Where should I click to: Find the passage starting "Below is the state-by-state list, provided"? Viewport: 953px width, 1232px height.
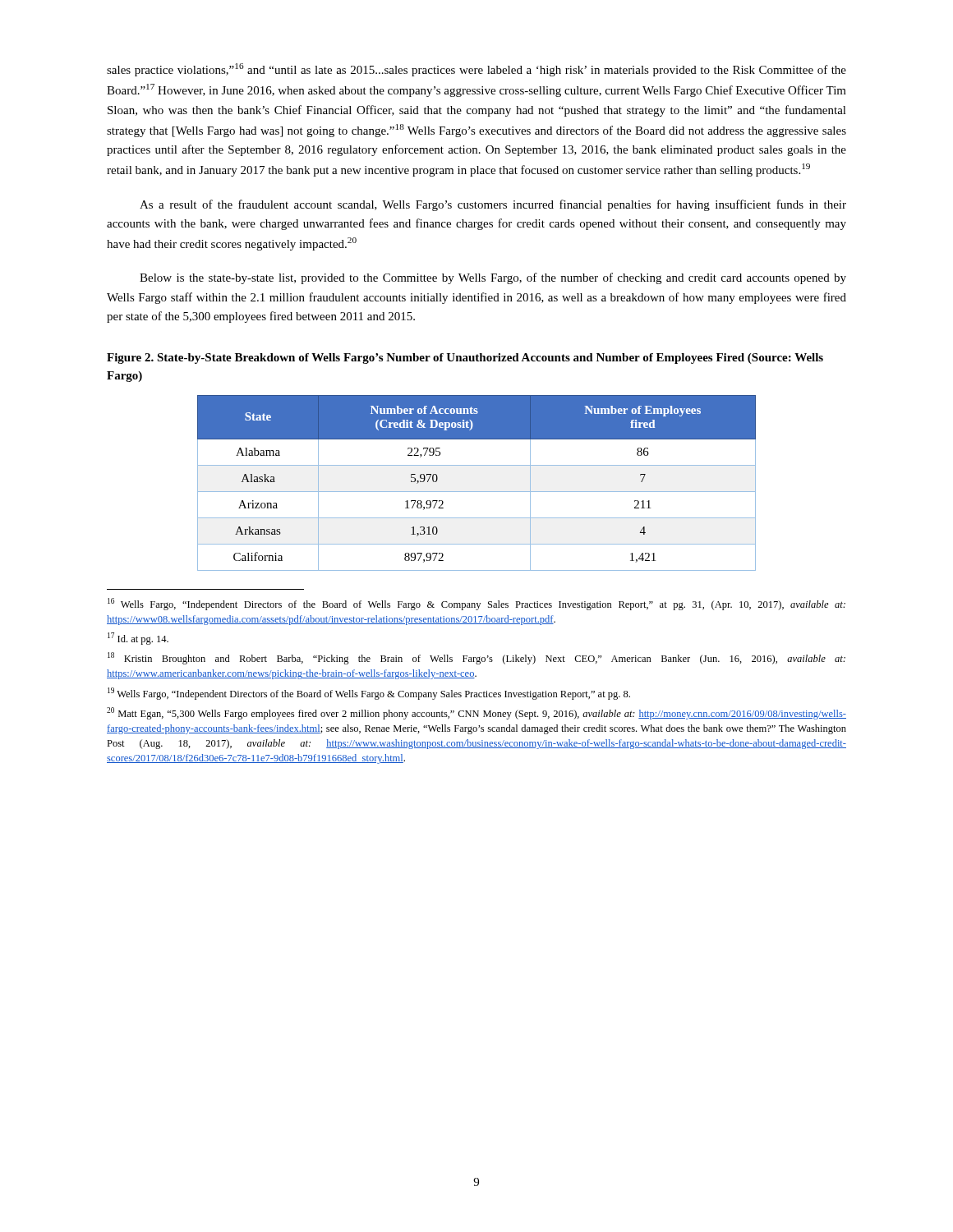click(476, 297)
